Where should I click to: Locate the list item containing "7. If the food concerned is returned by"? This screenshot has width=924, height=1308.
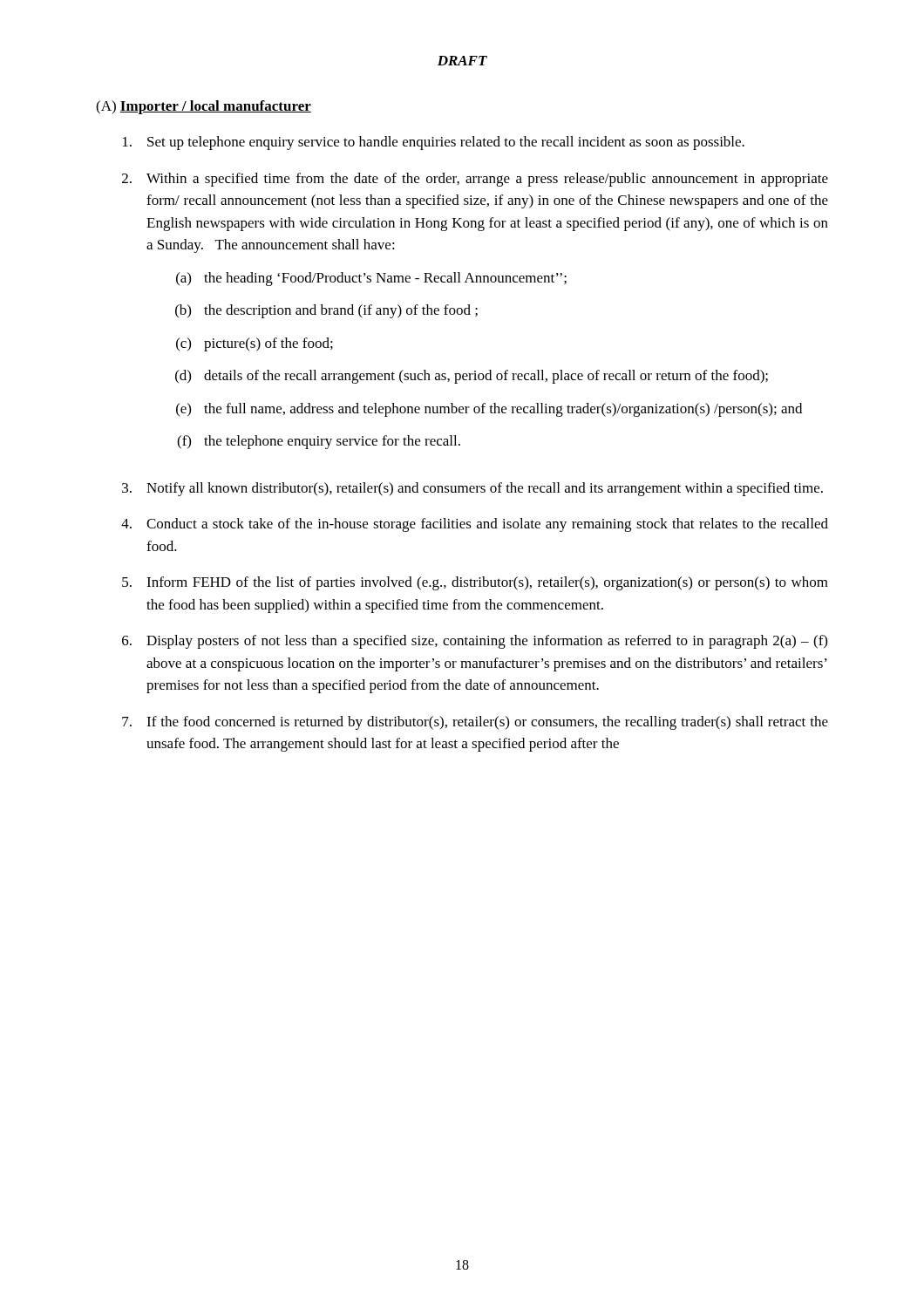pyautogui.click(x=462, y=732)
